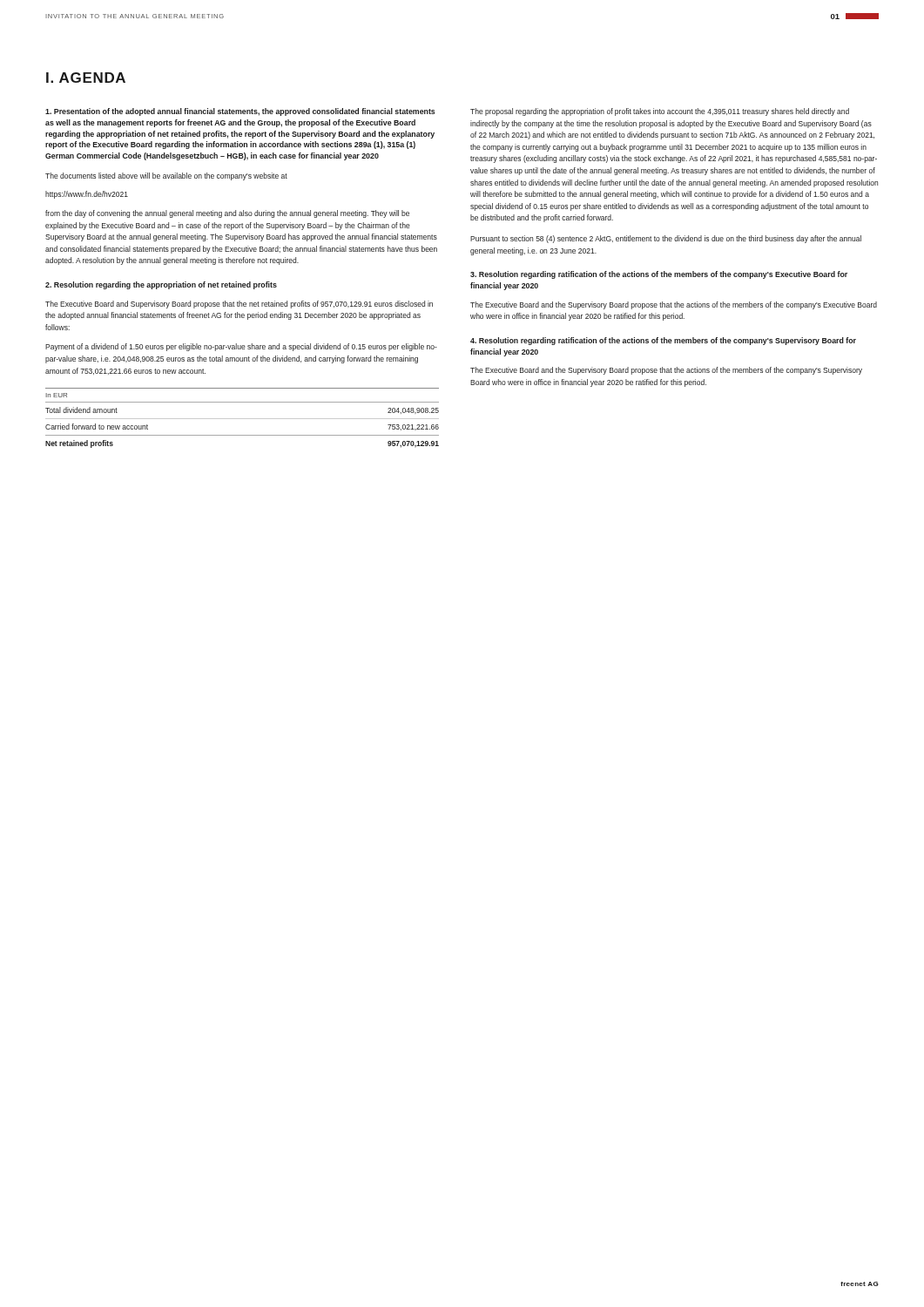Locate the text block starting "Payment of a dividend of 1.50 euros"
The width and height of the screenshot is (924, 1307).
coord(241,359)
